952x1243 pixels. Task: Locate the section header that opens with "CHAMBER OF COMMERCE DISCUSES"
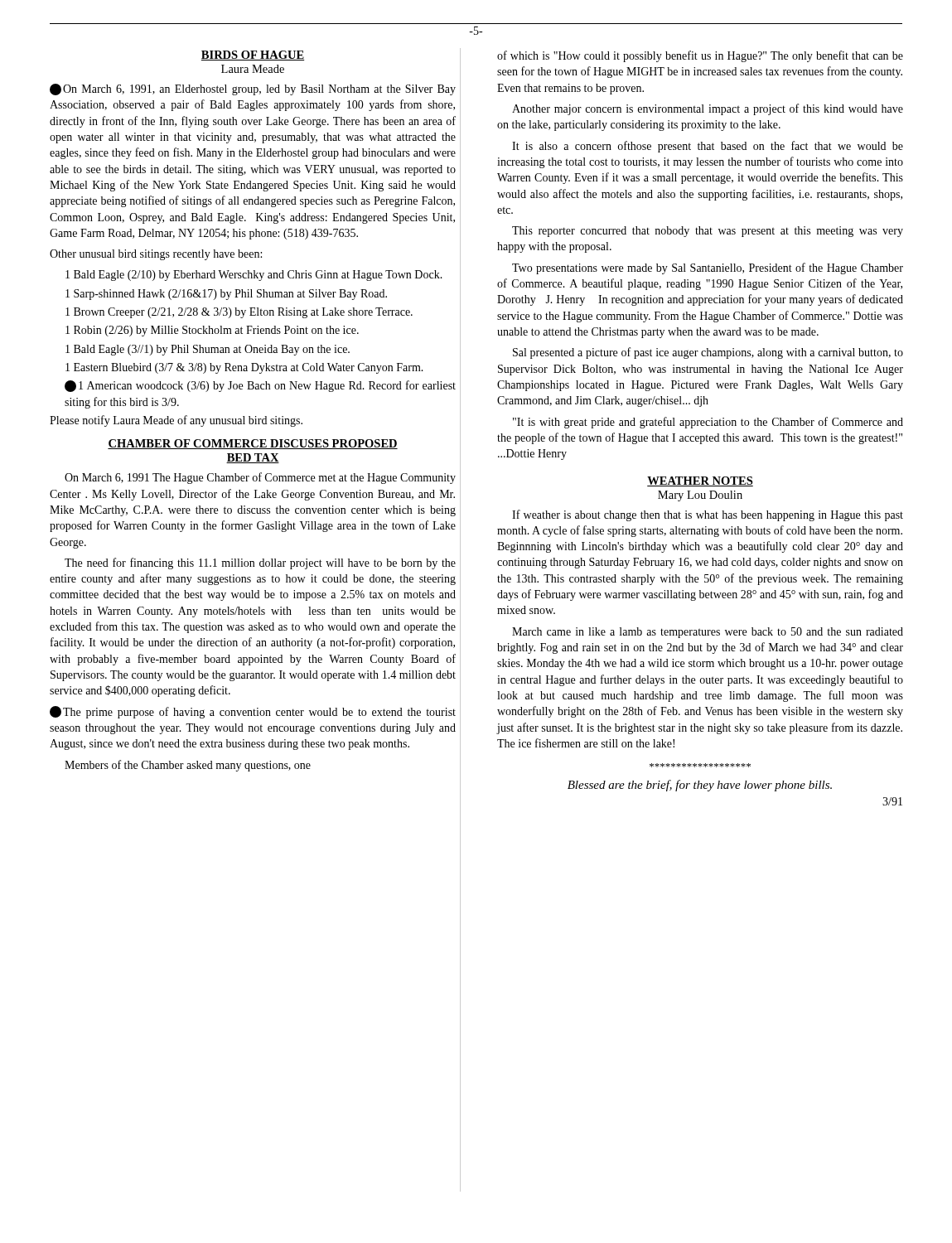253,451
